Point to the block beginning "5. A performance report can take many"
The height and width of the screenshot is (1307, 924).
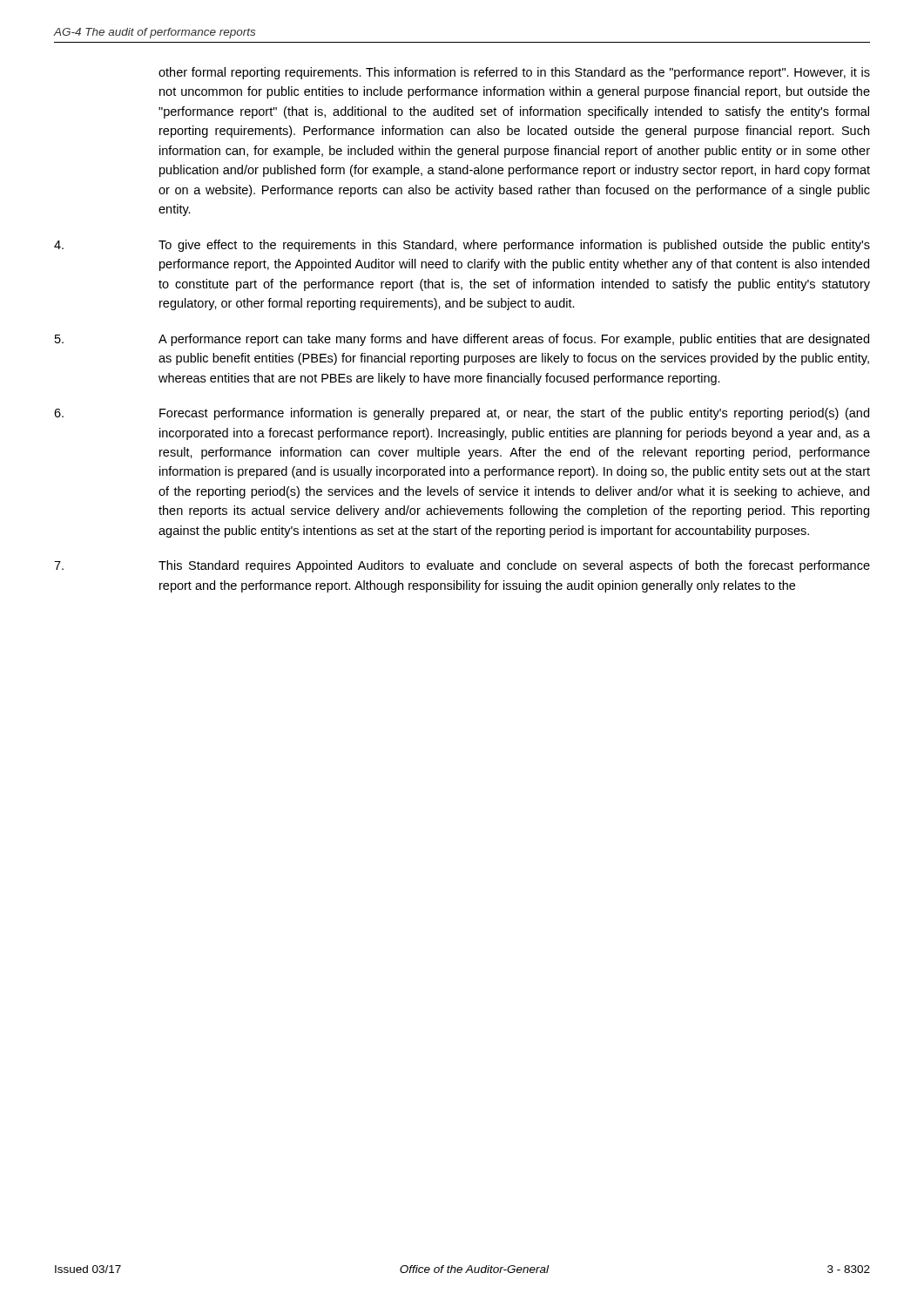point(462,358)
